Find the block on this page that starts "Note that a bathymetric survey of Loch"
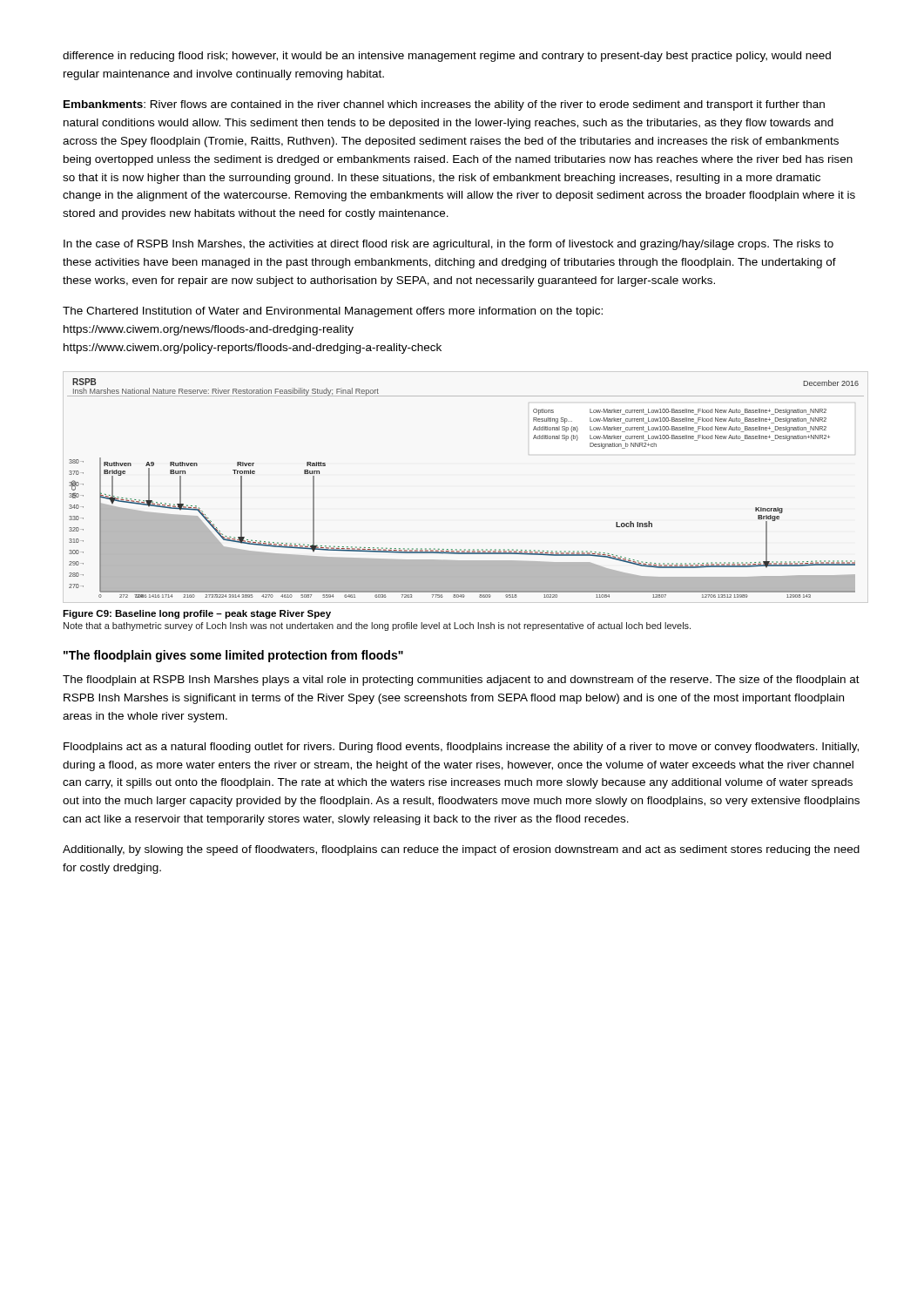The height and width of the screenshot is (1307, 924). coord(377,626)
